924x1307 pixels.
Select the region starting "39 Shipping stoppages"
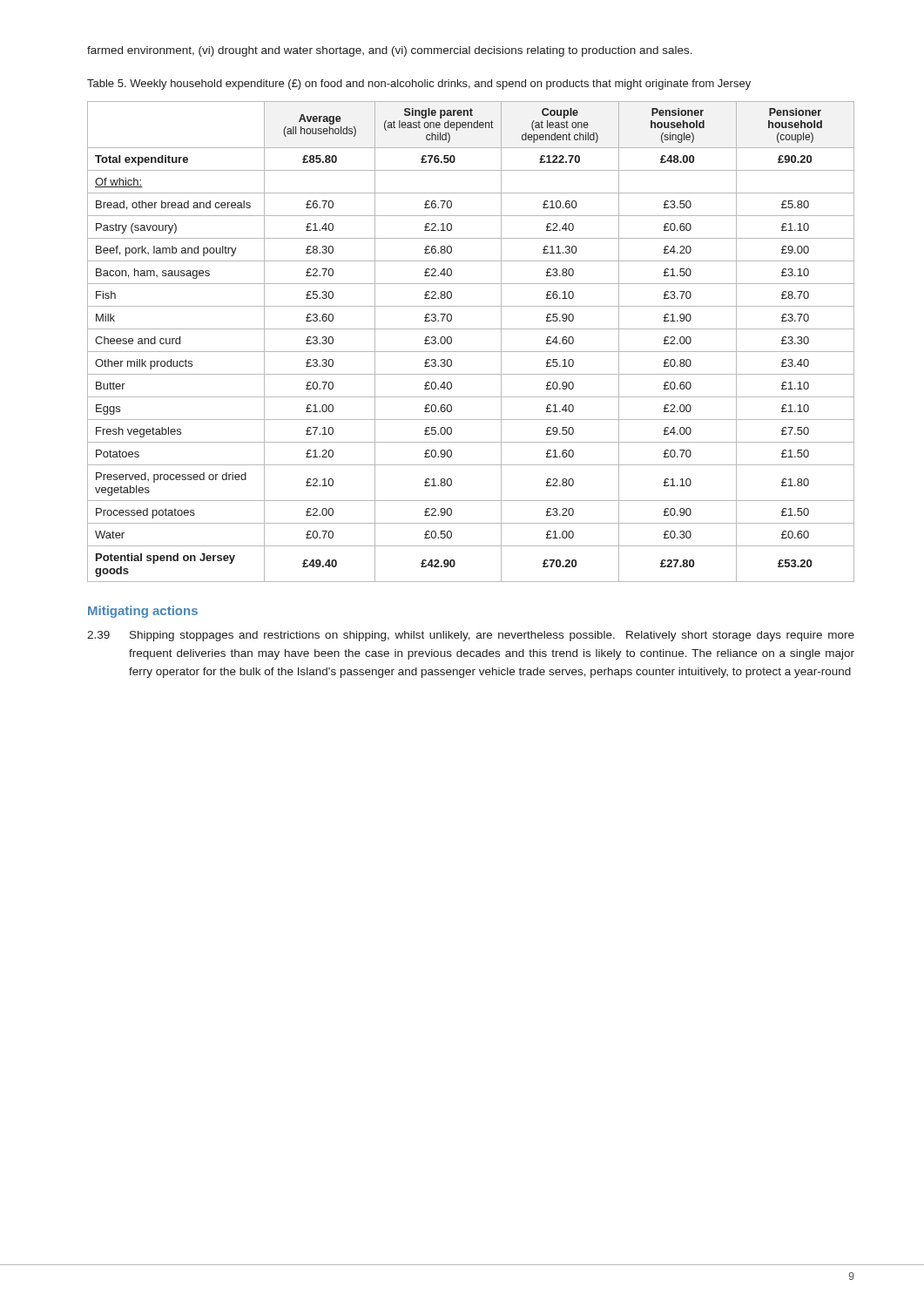[471, 654]
